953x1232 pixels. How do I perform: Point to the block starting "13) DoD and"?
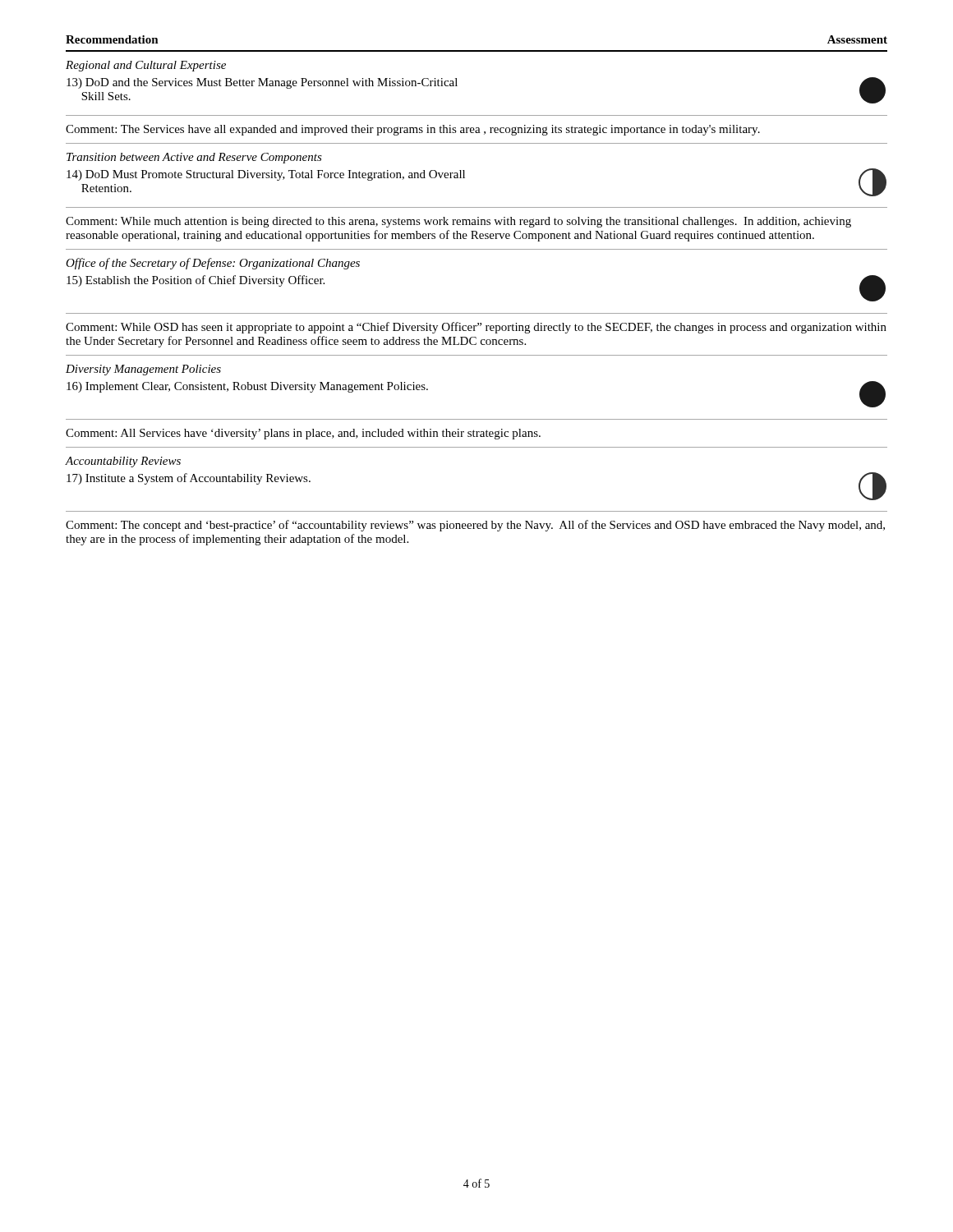coord(262,89)
